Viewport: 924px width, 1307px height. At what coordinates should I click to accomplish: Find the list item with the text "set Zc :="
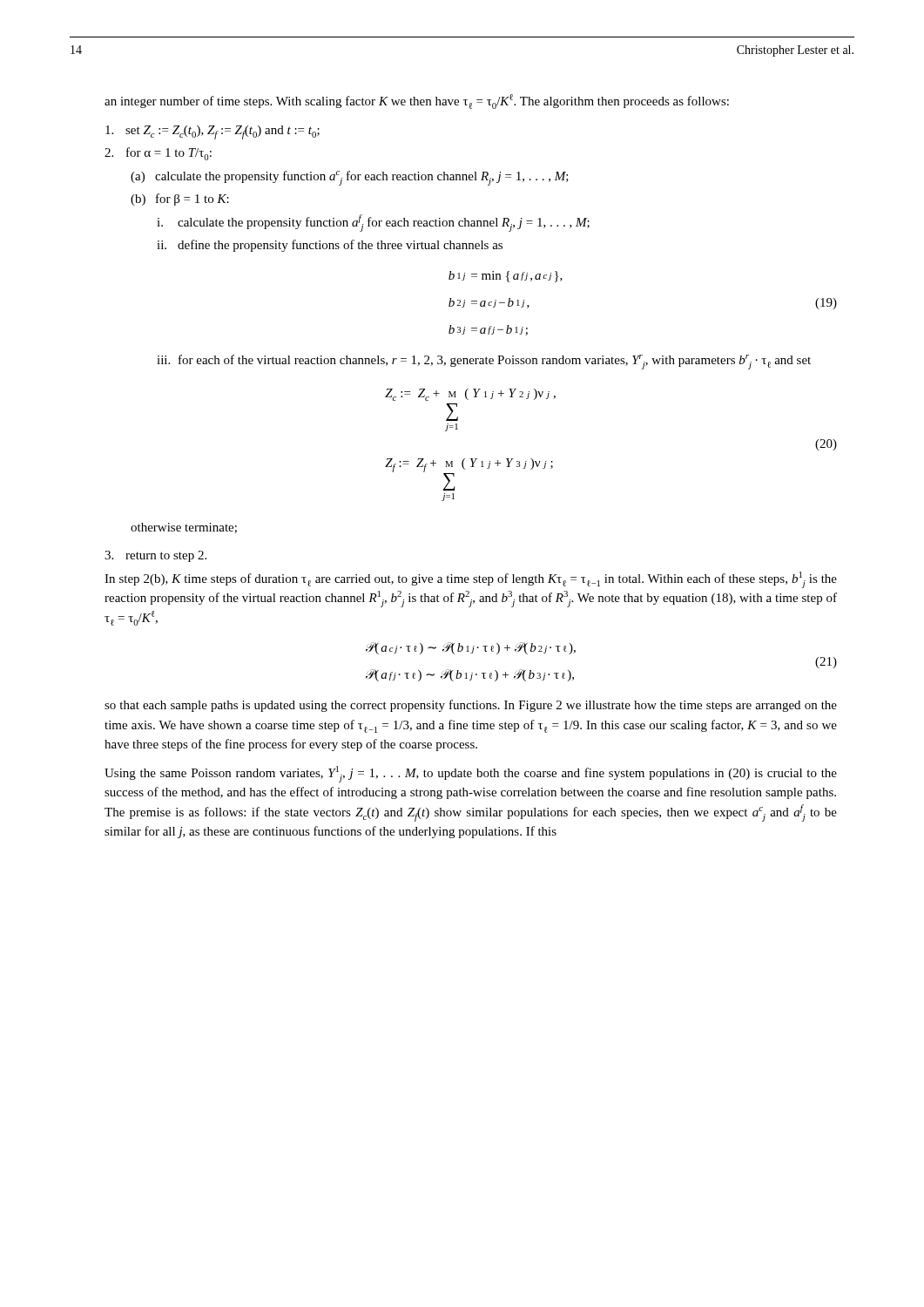coord(212,132)
